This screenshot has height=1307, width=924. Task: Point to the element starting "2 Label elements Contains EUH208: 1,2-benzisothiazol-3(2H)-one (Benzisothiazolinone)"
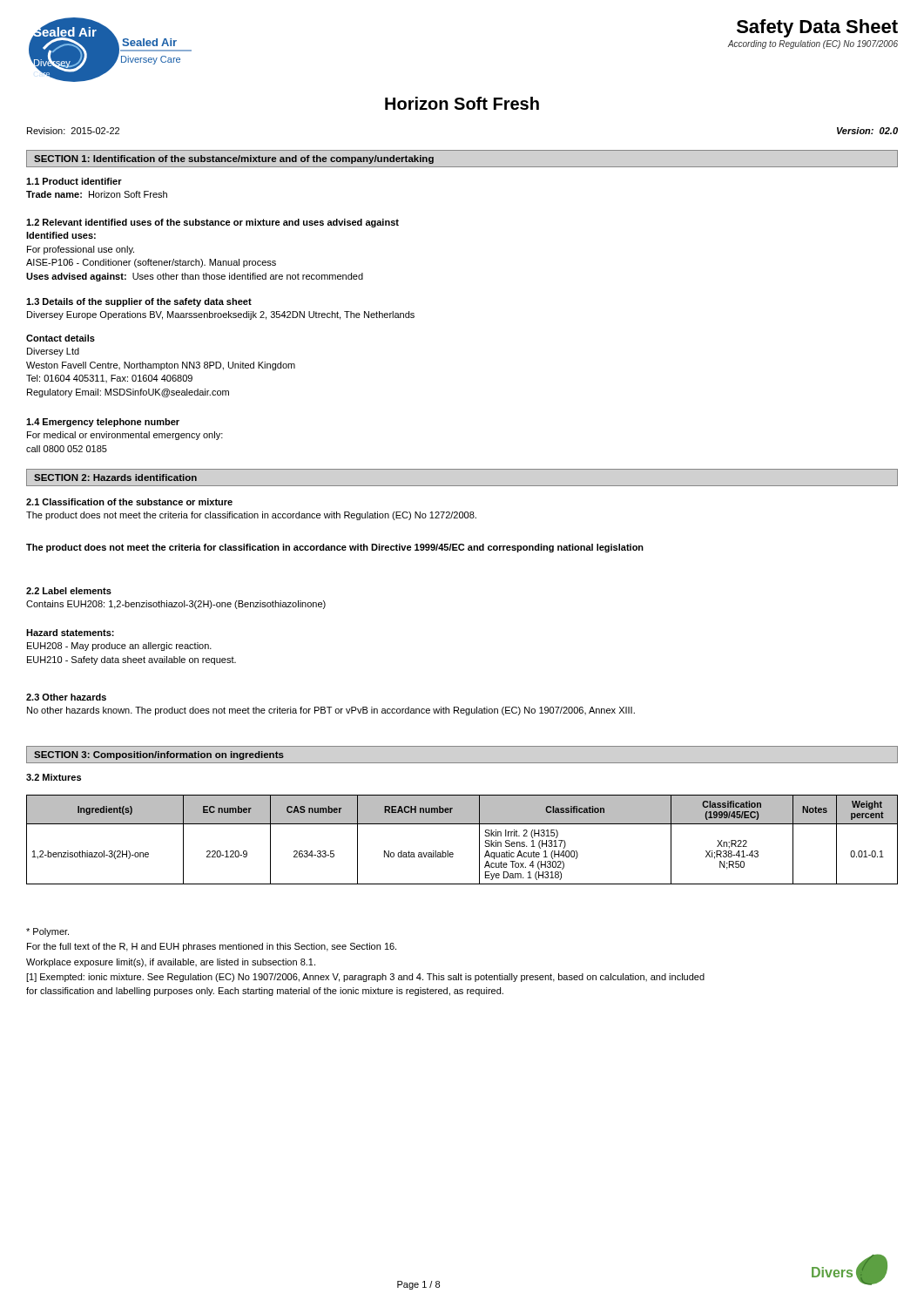coord(69,591)
